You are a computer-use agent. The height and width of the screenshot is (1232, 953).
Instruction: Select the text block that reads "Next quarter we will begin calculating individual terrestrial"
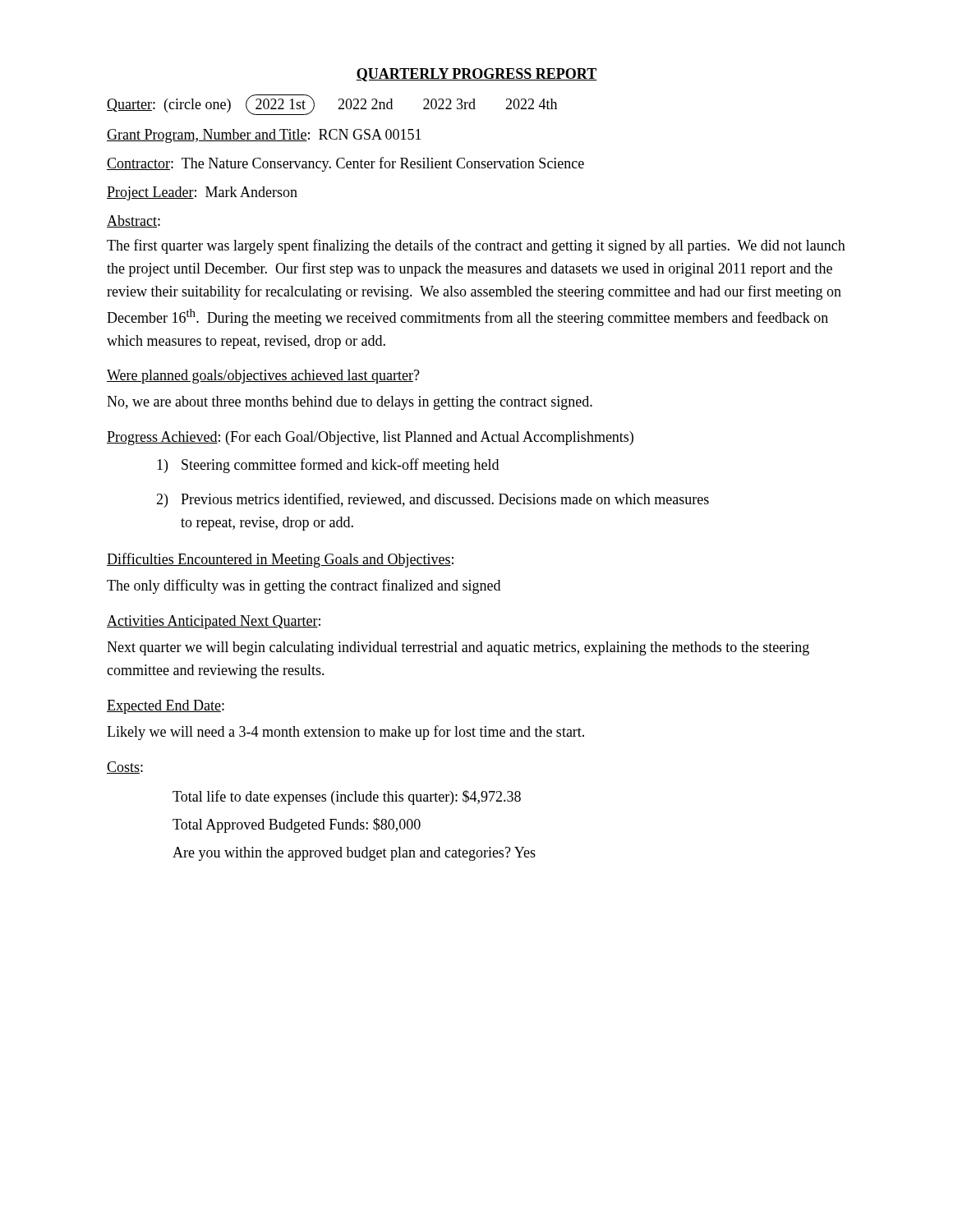[458, 659]
